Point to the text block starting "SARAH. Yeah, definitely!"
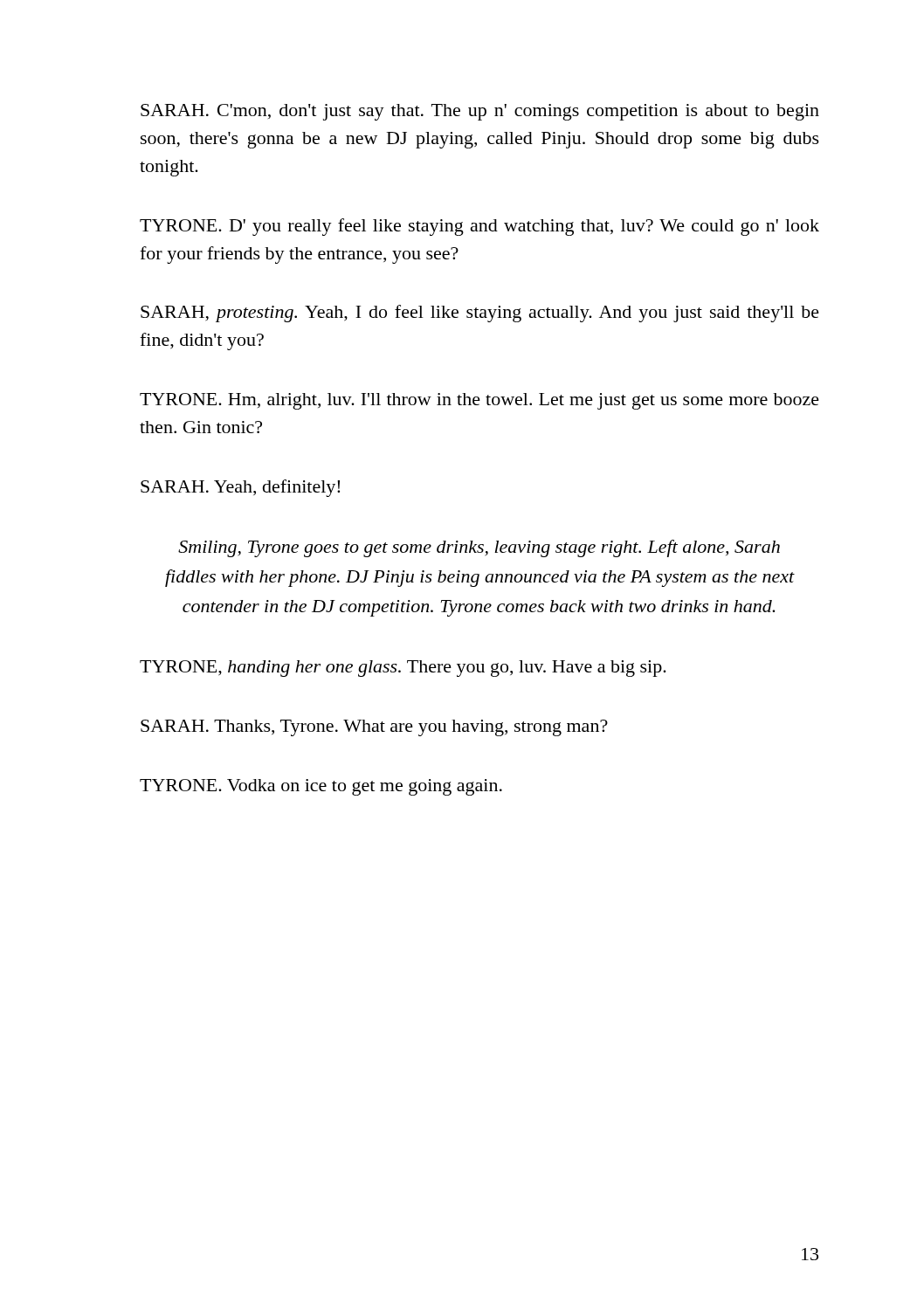Screen dimensions: 1310x924 (x=240, y=488)
